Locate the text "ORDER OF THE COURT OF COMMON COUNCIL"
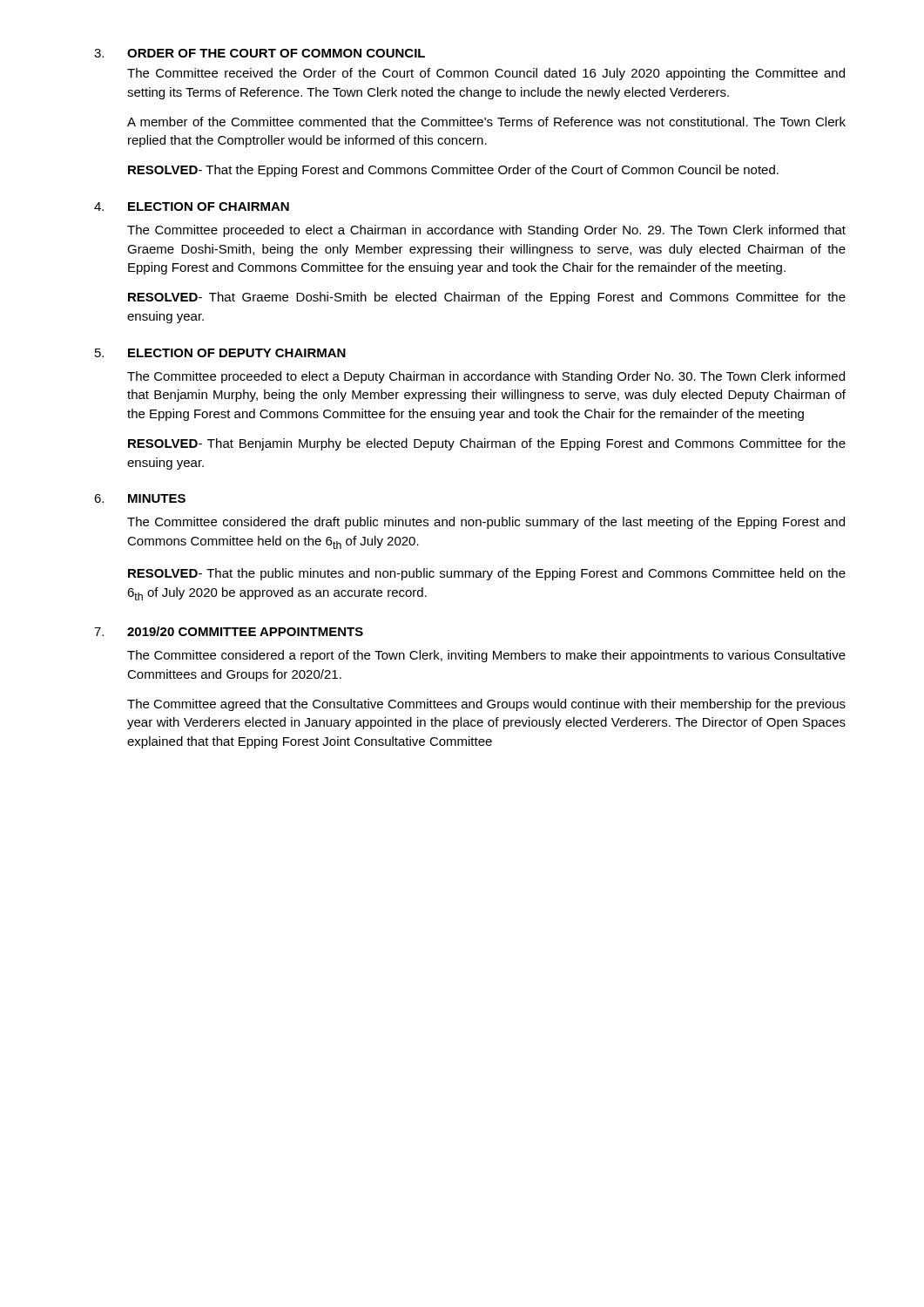This screenshot has width=924, height=1307. [x=276, y=53]
